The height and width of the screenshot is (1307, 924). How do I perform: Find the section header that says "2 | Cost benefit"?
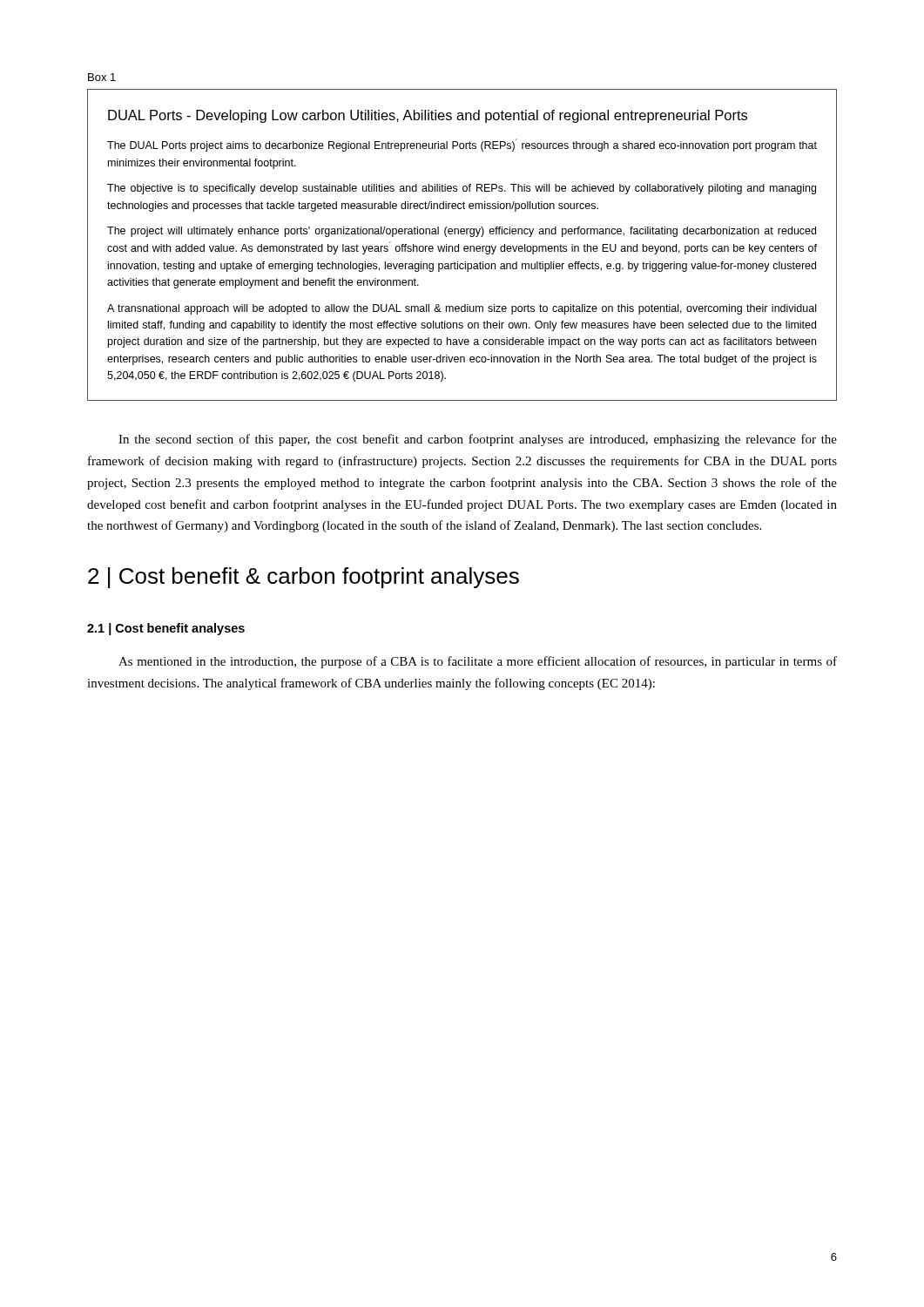click(x=303, y=576)
